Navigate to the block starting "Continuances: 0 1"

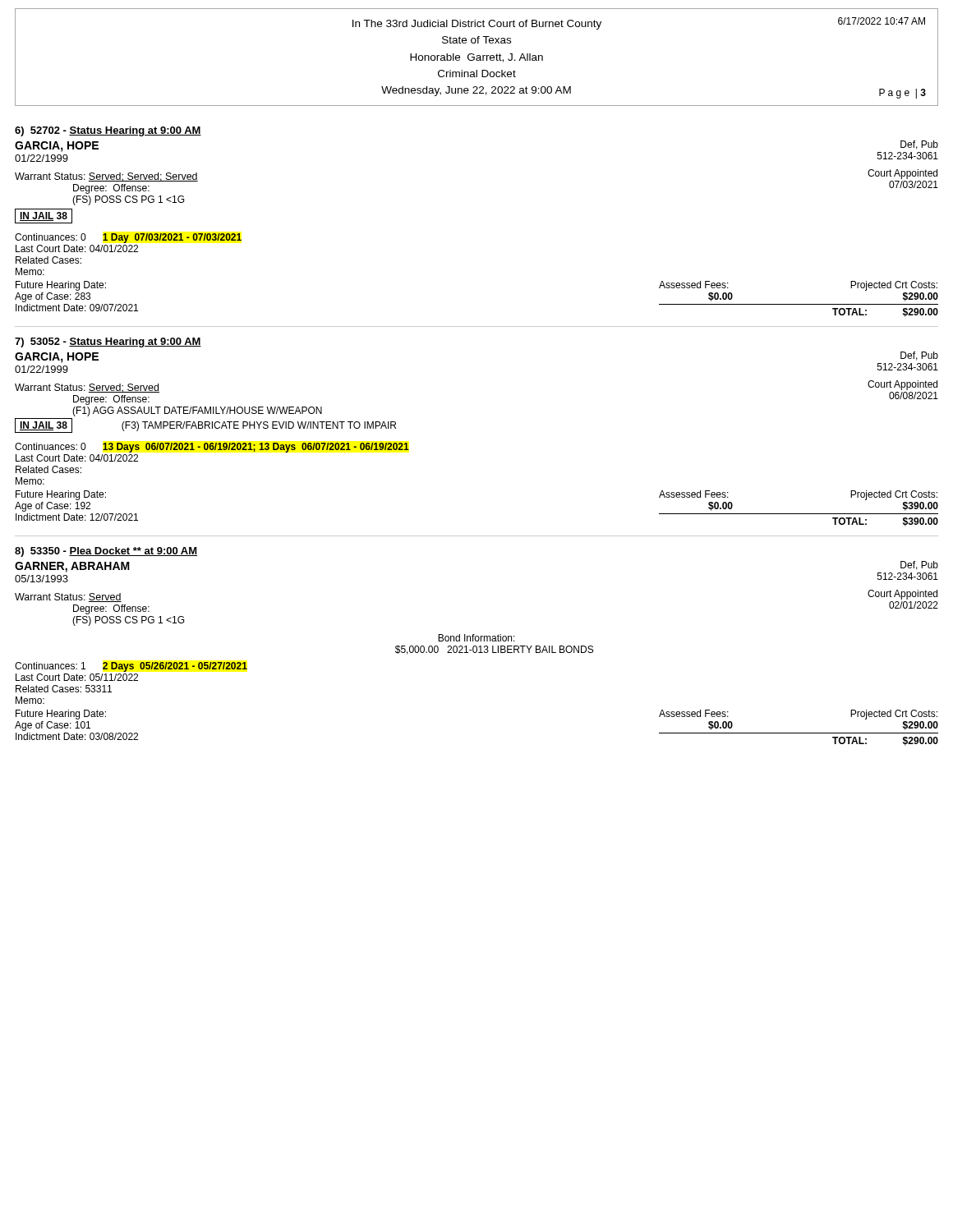point(128,238)
